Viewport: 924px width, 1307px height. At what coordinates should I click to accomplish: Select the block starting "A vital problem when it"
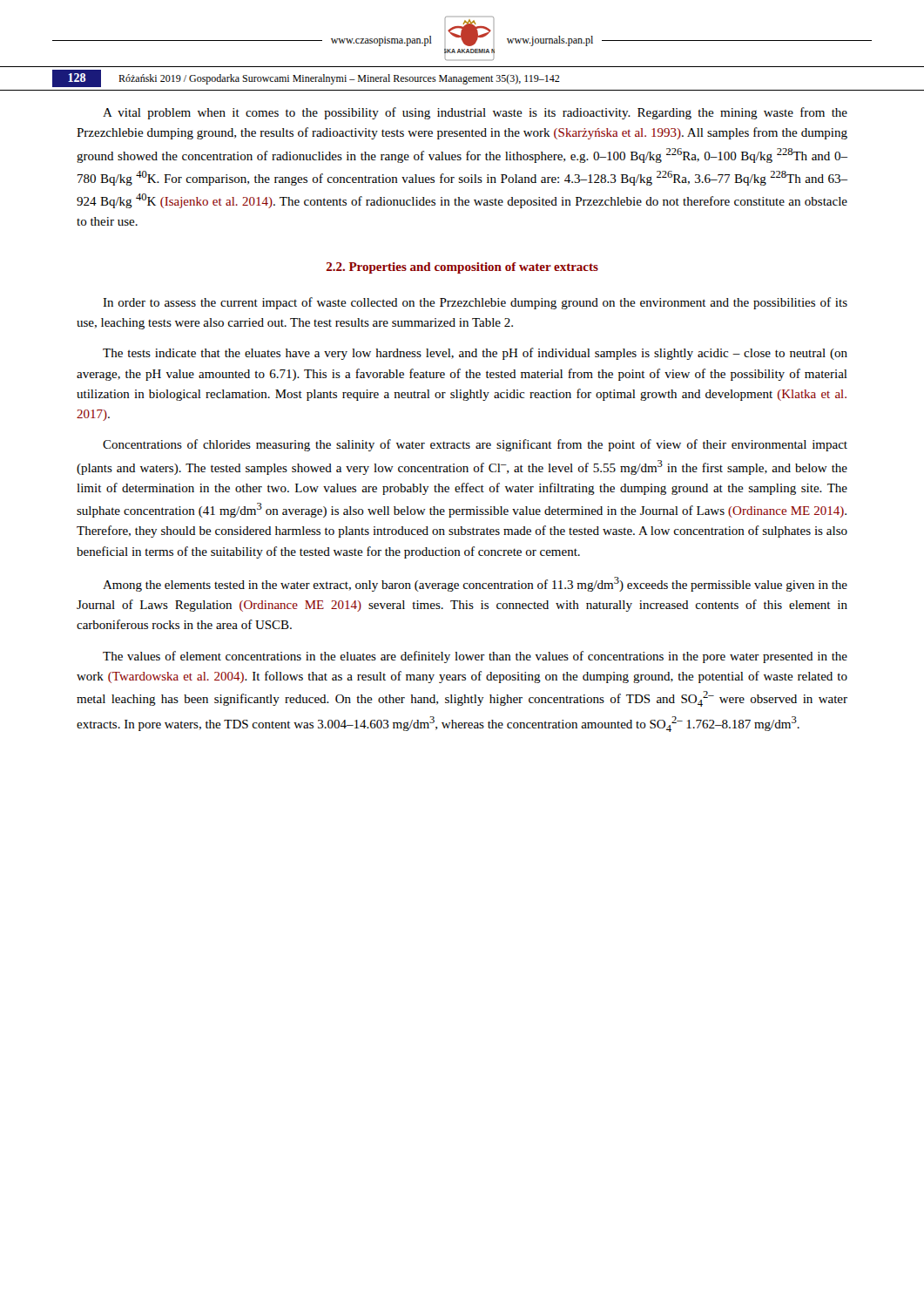[x=462, y=168]
